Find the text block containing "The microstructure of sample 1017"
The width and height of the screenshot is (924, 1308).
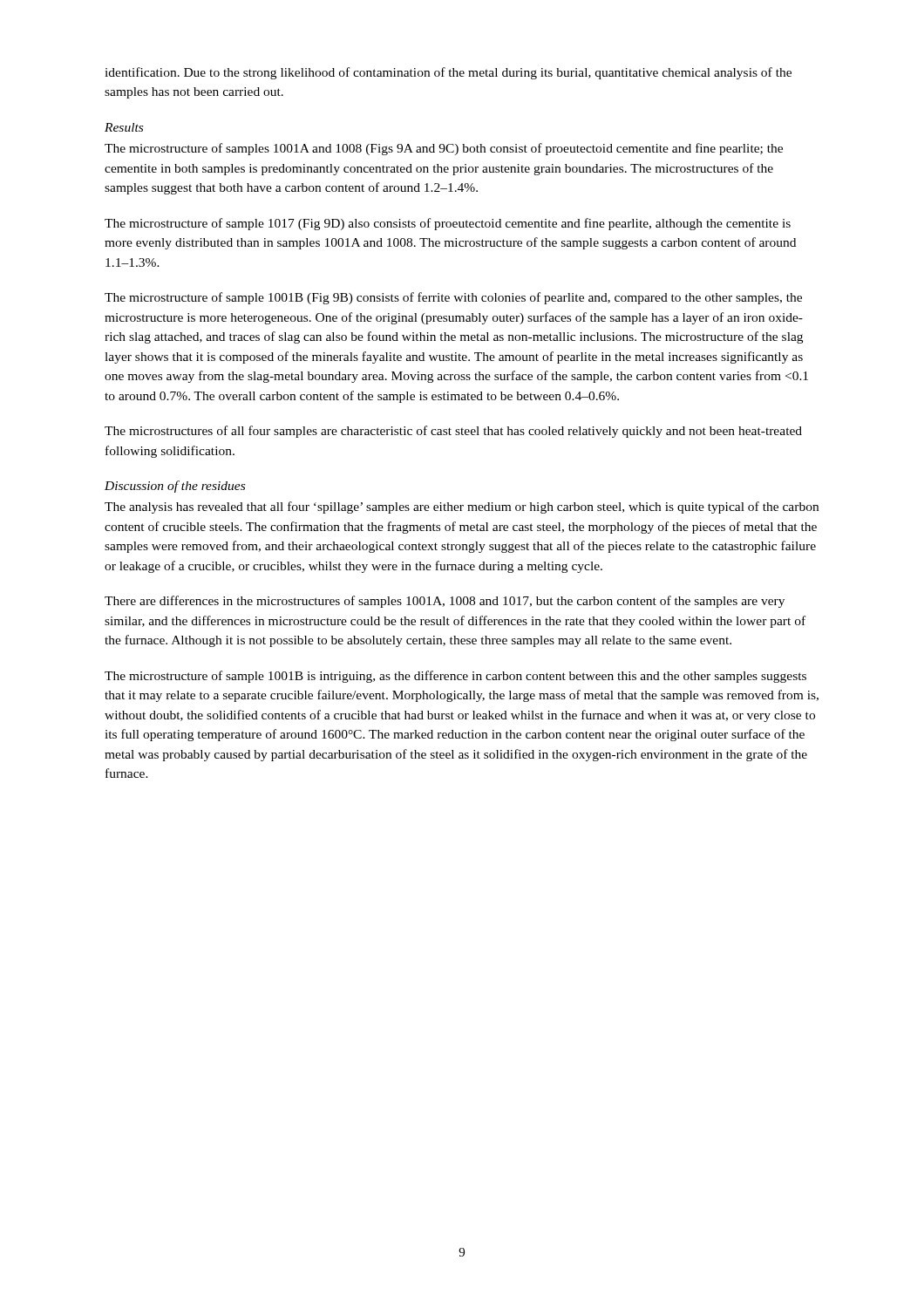tap(450, 242)
